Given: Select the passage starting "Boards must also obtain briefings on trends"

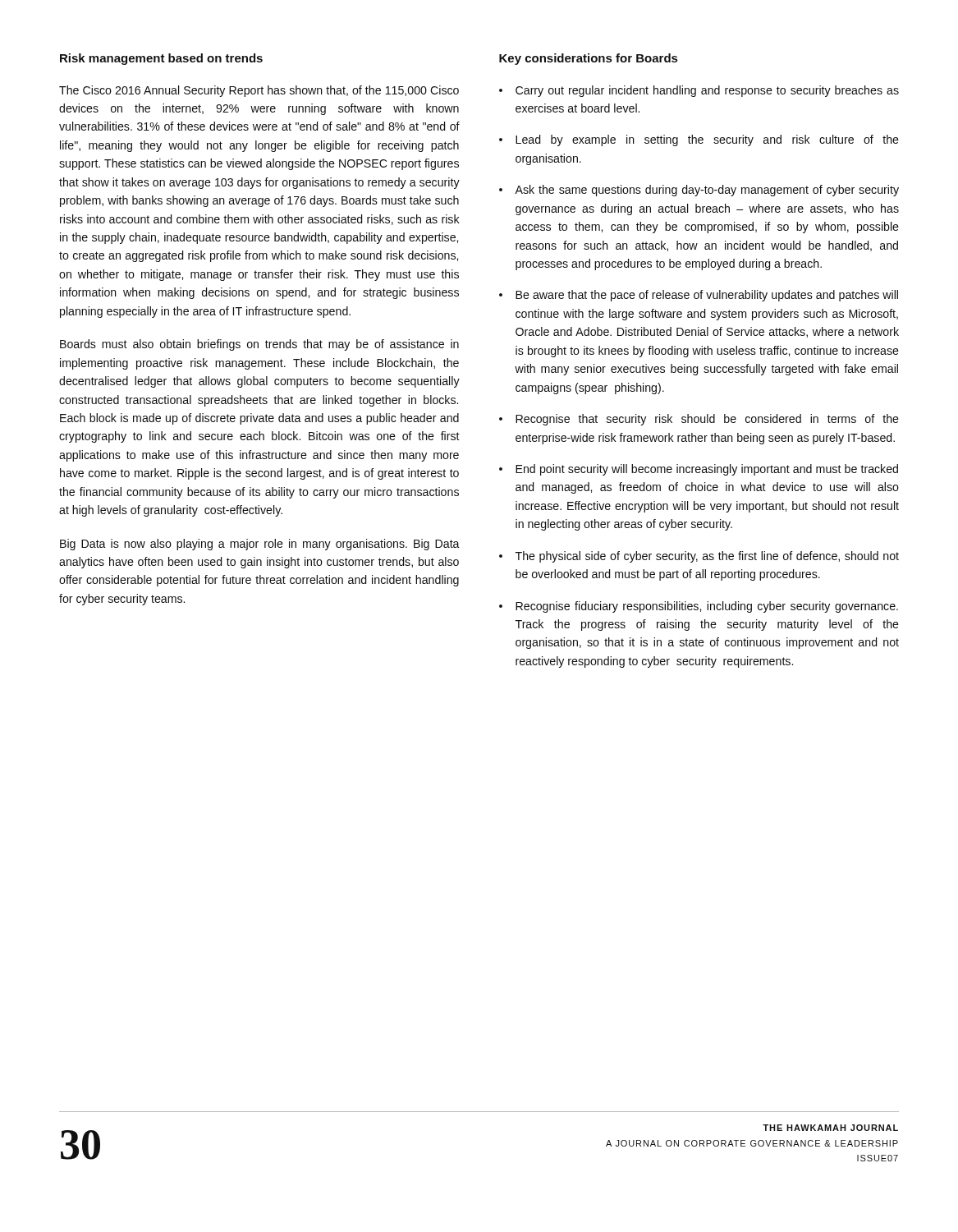Looking at the screenshot, I should click(259, 427).
